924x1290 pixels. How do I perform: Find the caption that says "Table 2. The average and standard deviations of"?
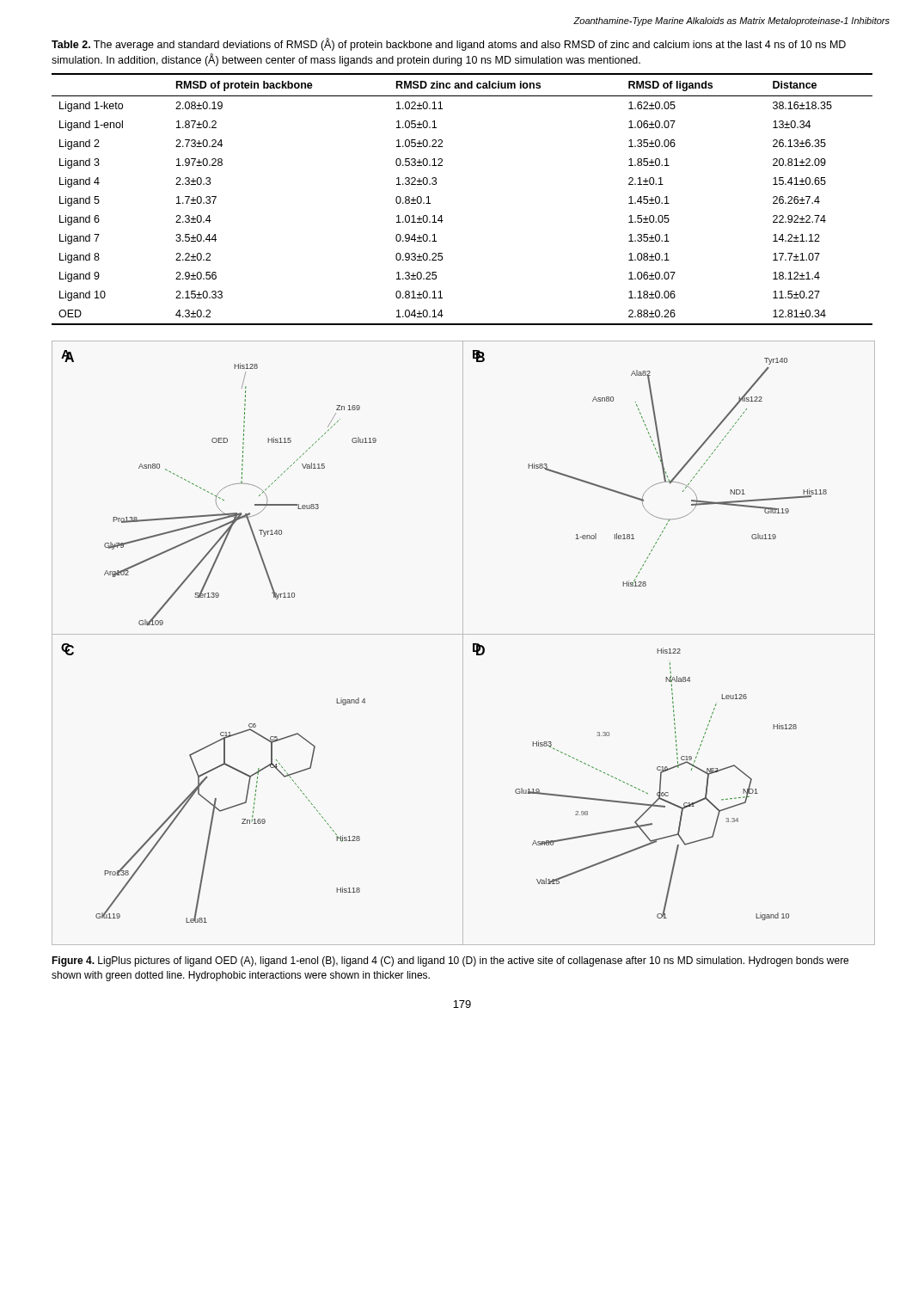coord(449,52)
